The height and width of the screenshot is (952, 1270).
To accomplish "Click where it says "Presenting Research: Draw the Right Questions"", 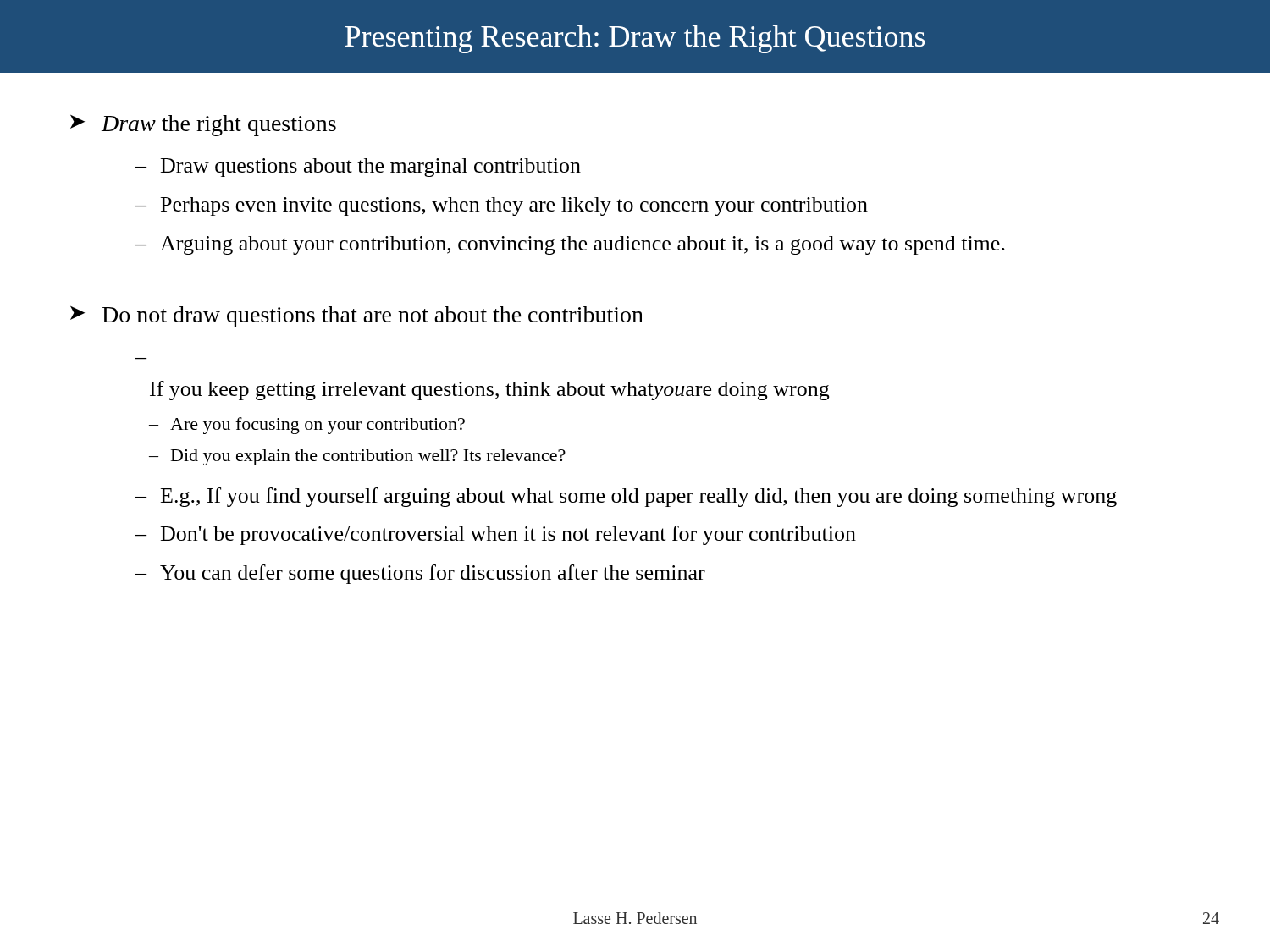I will [x=635, y=36].
